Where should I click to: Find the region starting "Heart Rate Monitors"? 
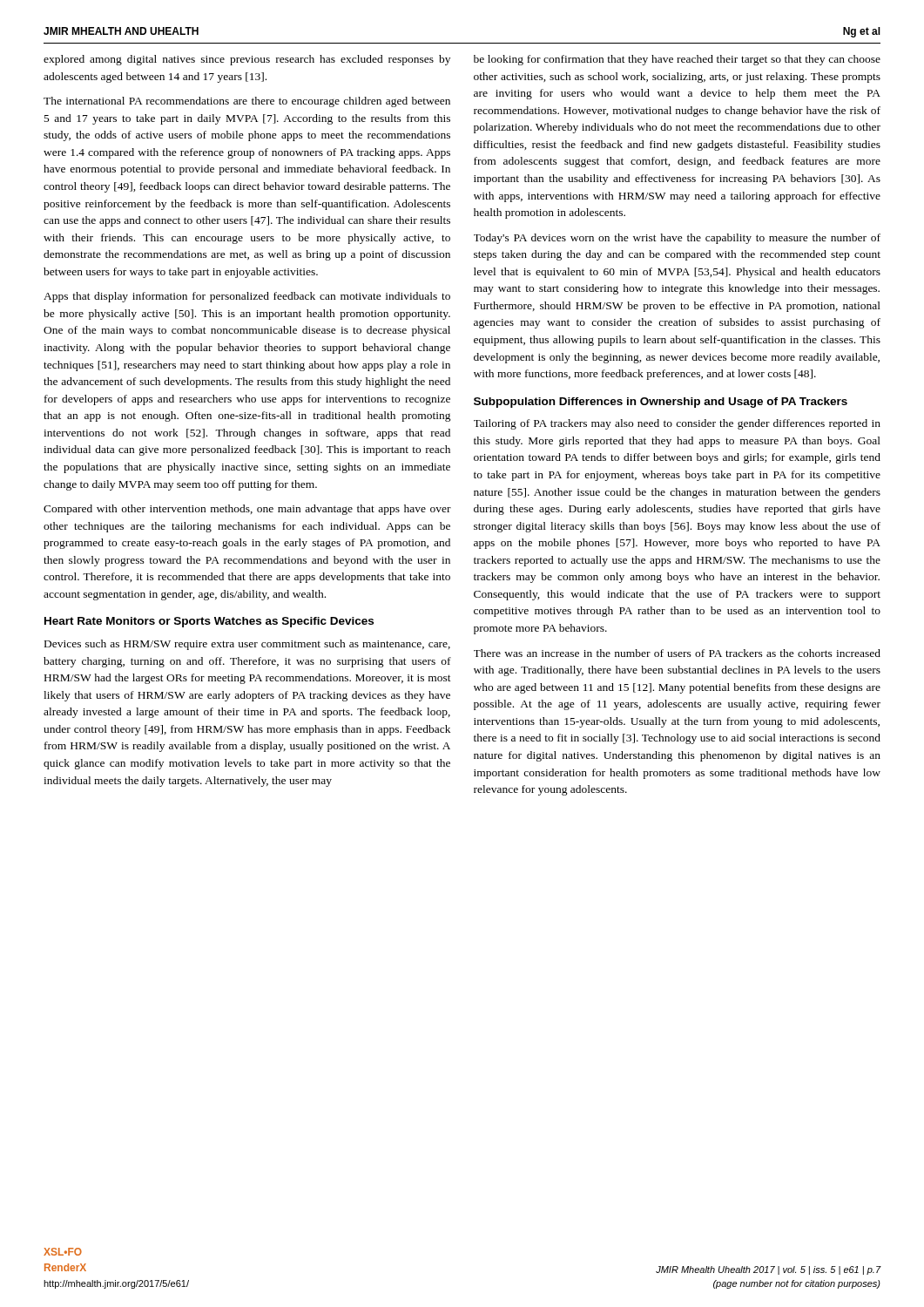point(209,621)
